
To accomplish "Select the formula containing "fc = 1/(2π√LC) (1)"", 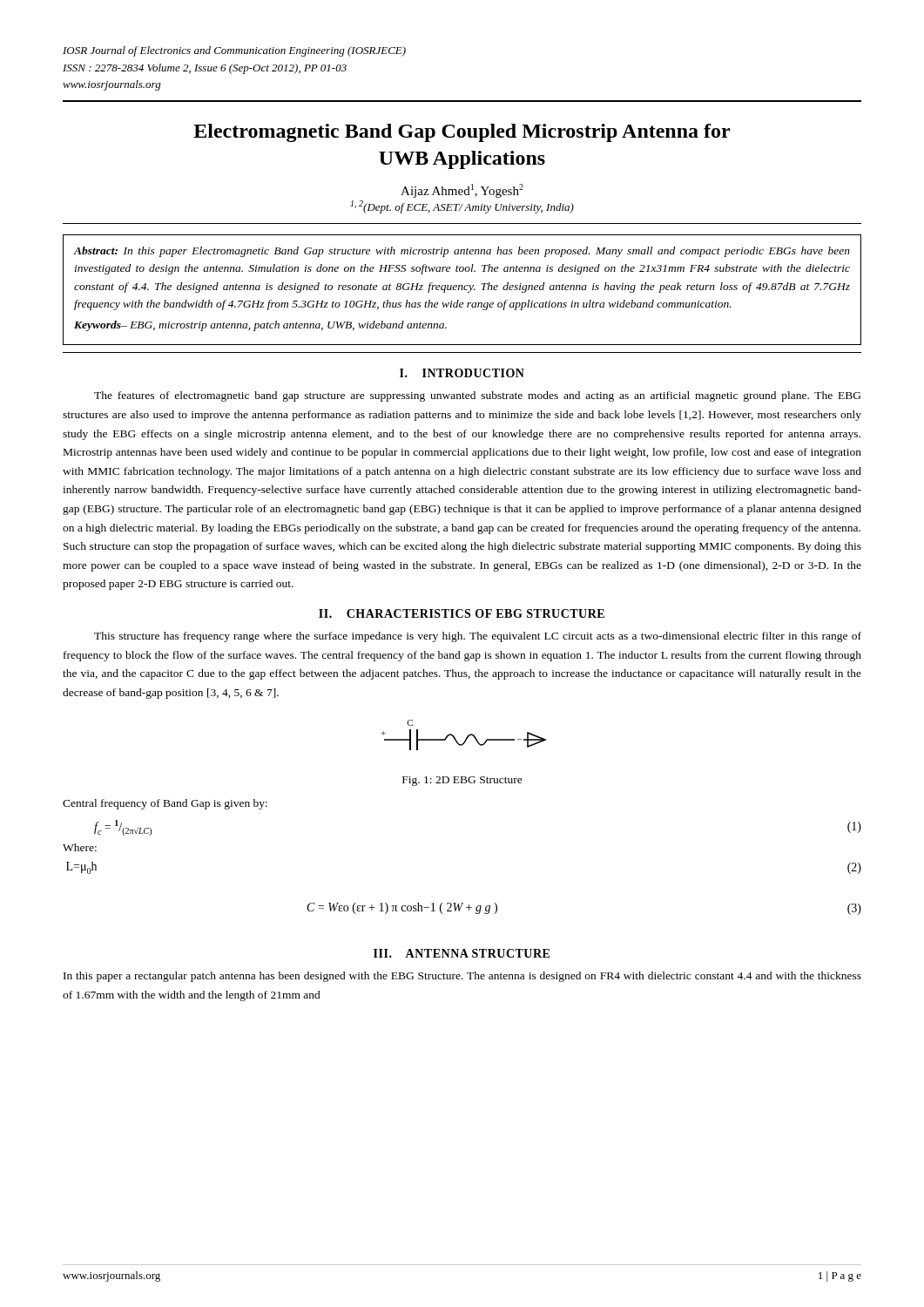I will click(x=120, y=827).
